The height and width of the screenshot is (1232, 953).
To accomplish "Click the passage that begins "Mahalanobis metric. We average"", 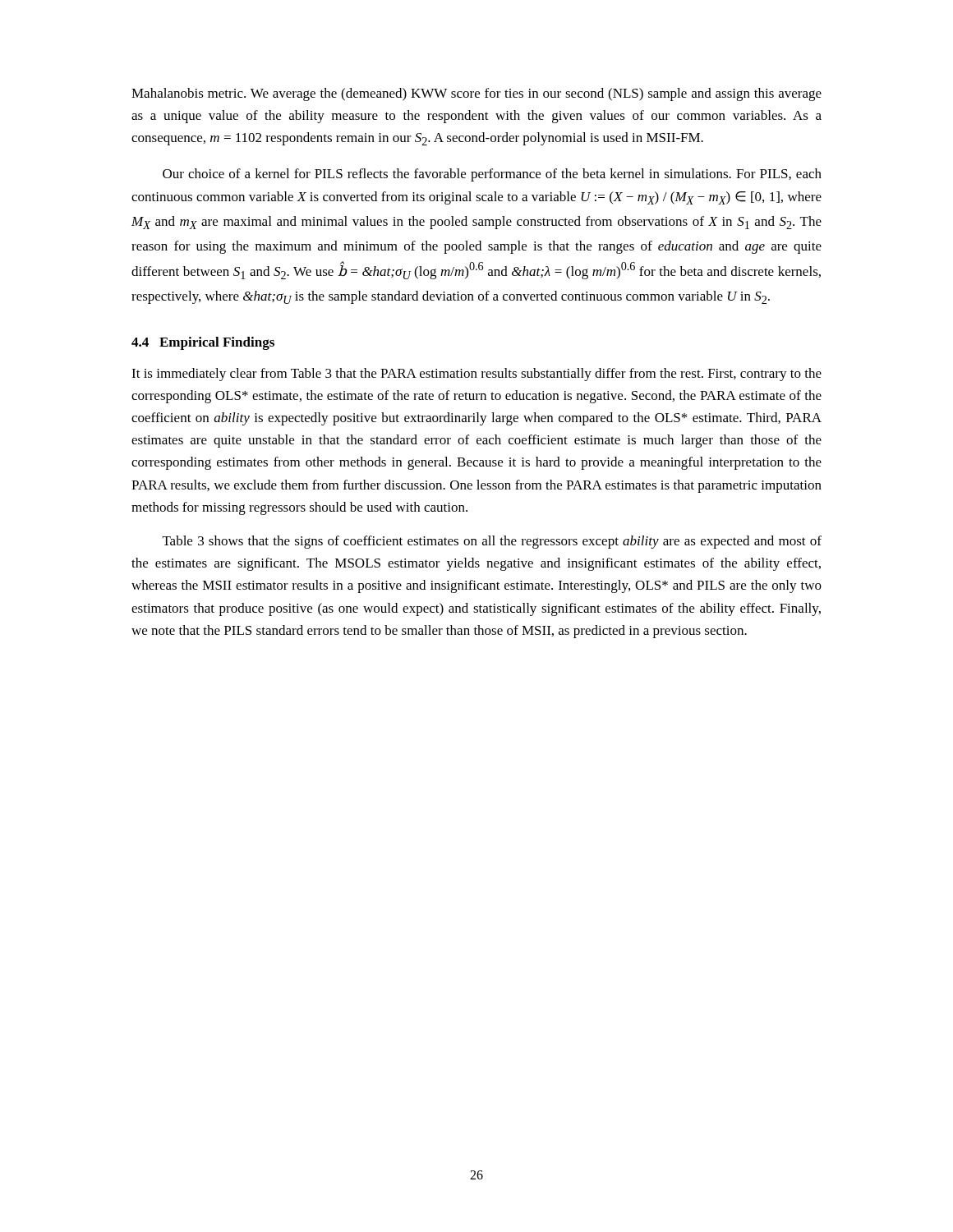I will (x=476, y=117).
